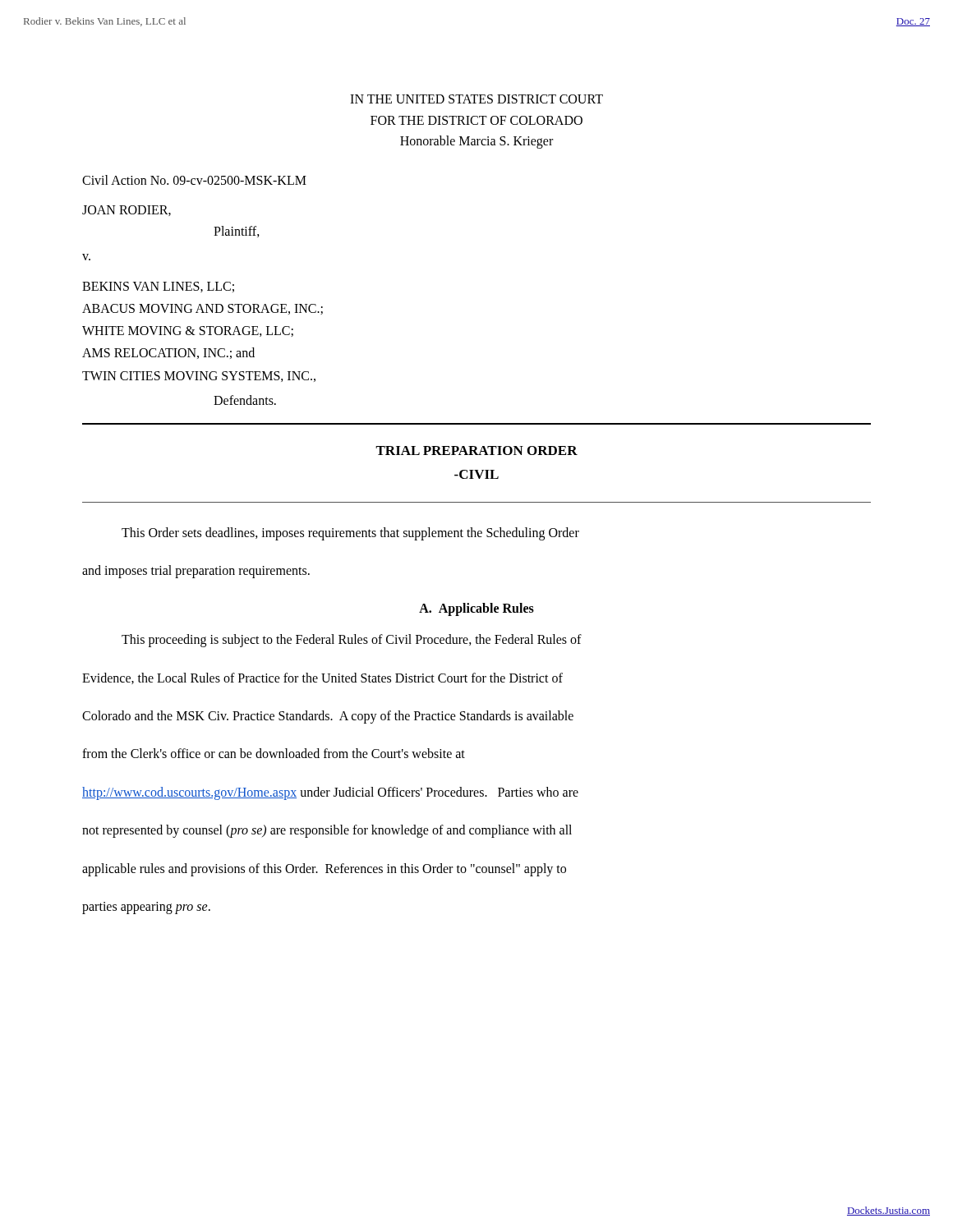Click the passage that begins "Evidence, the Local Rules of Practice"

coord(322,678)
